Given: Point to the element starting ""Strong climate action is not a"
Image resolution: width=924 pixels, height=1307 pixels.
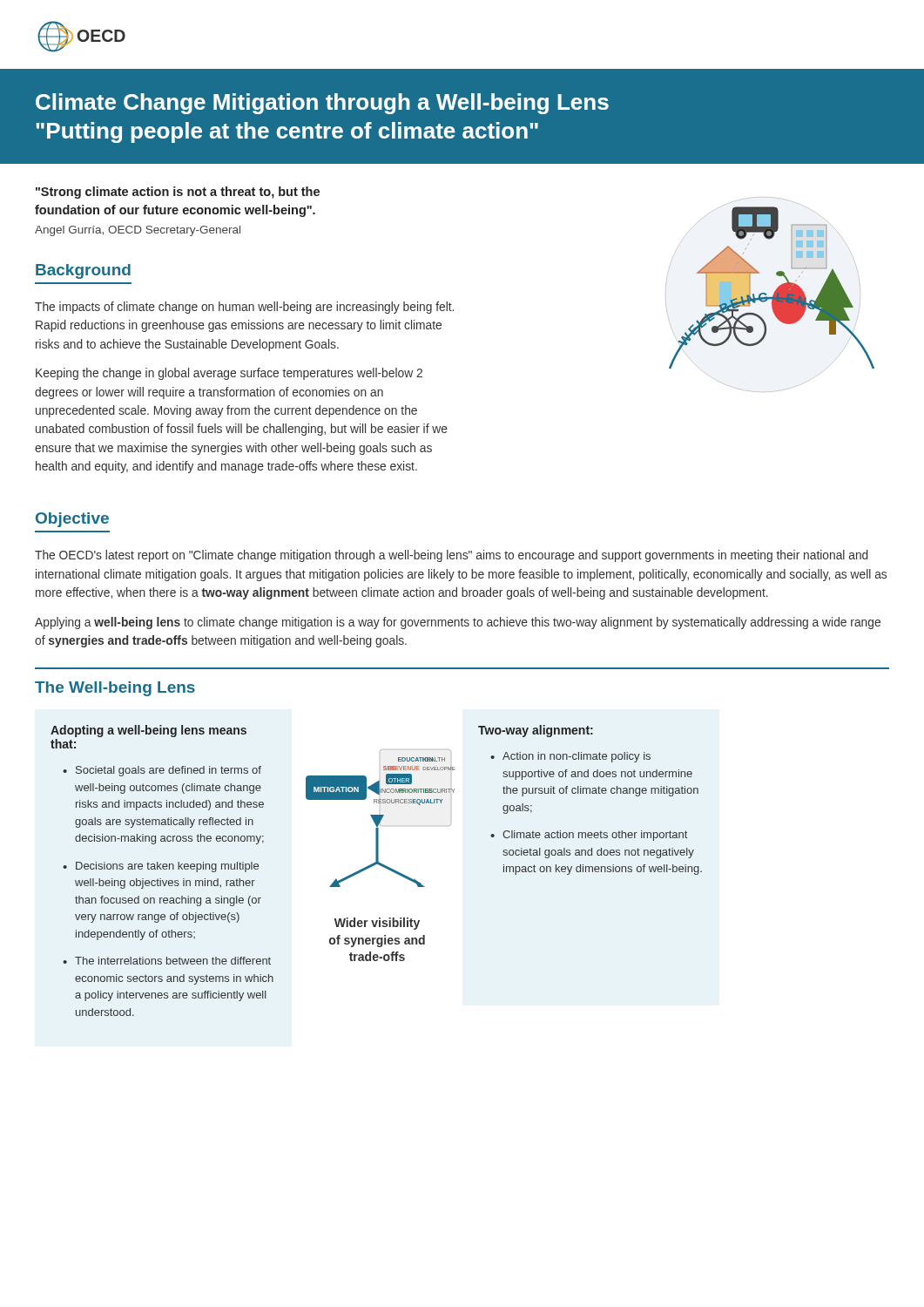Looking at the screenshot, I should tap(248, 210).
